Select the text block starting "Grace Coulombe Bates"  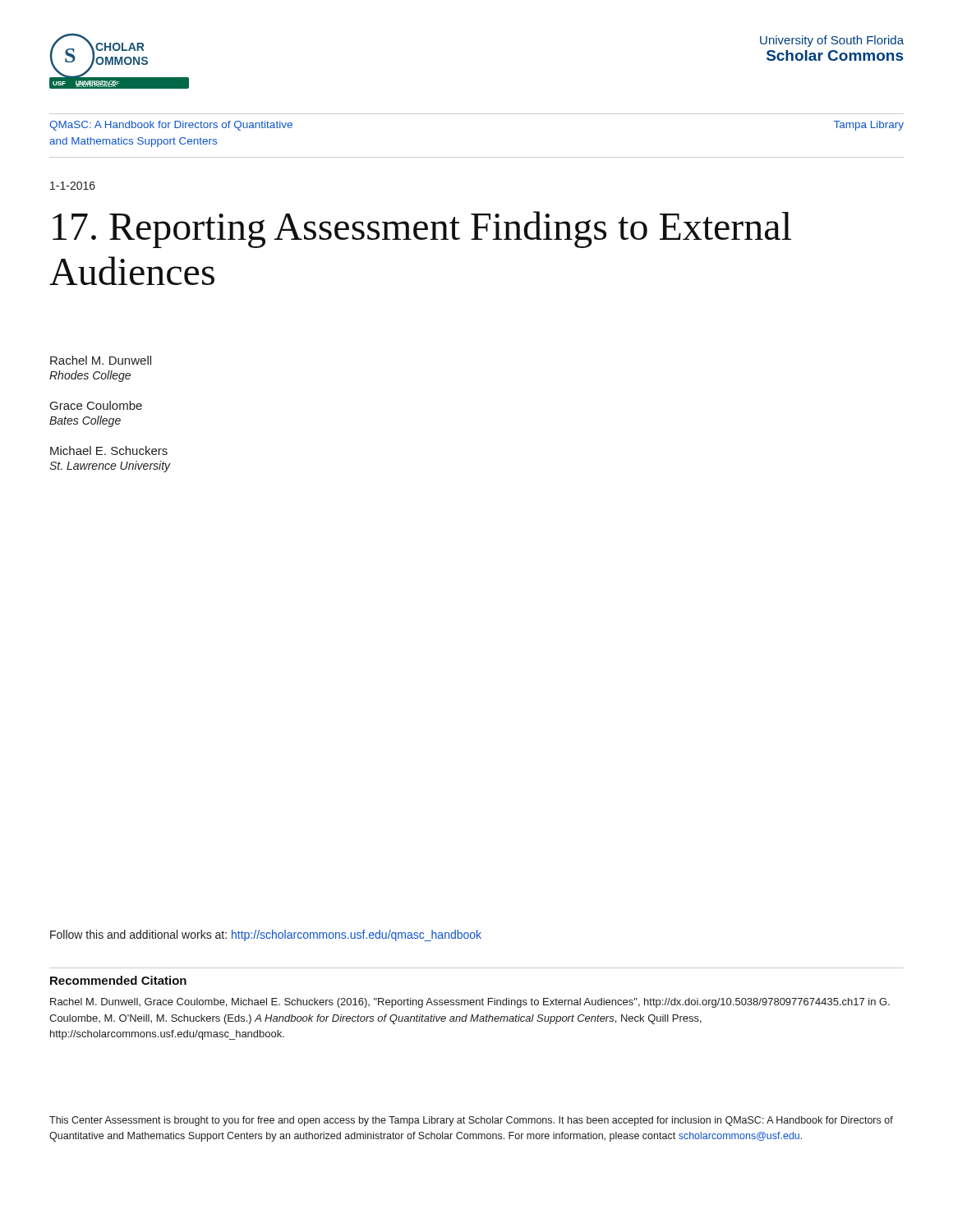point(110,413)
